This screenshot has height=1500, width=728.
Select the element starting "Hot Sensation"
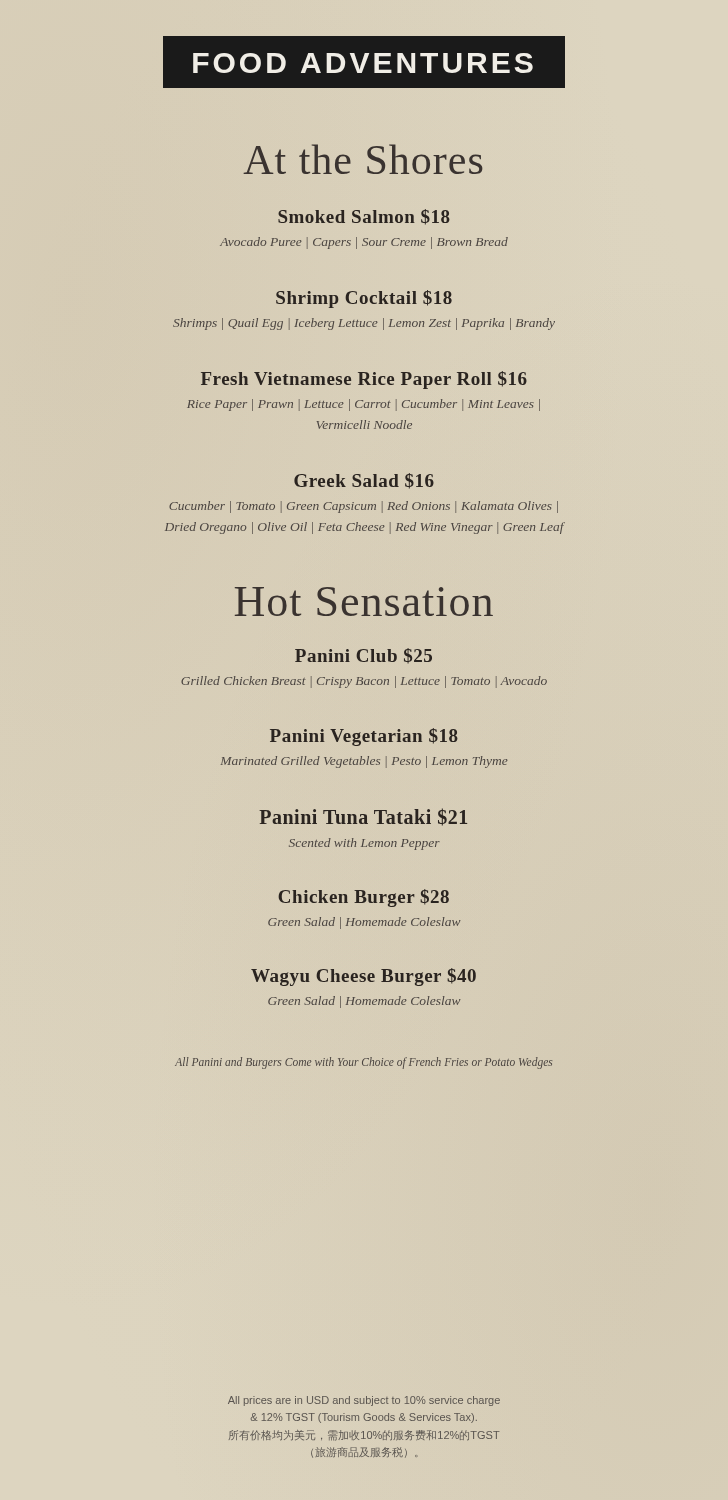point(364,601)
